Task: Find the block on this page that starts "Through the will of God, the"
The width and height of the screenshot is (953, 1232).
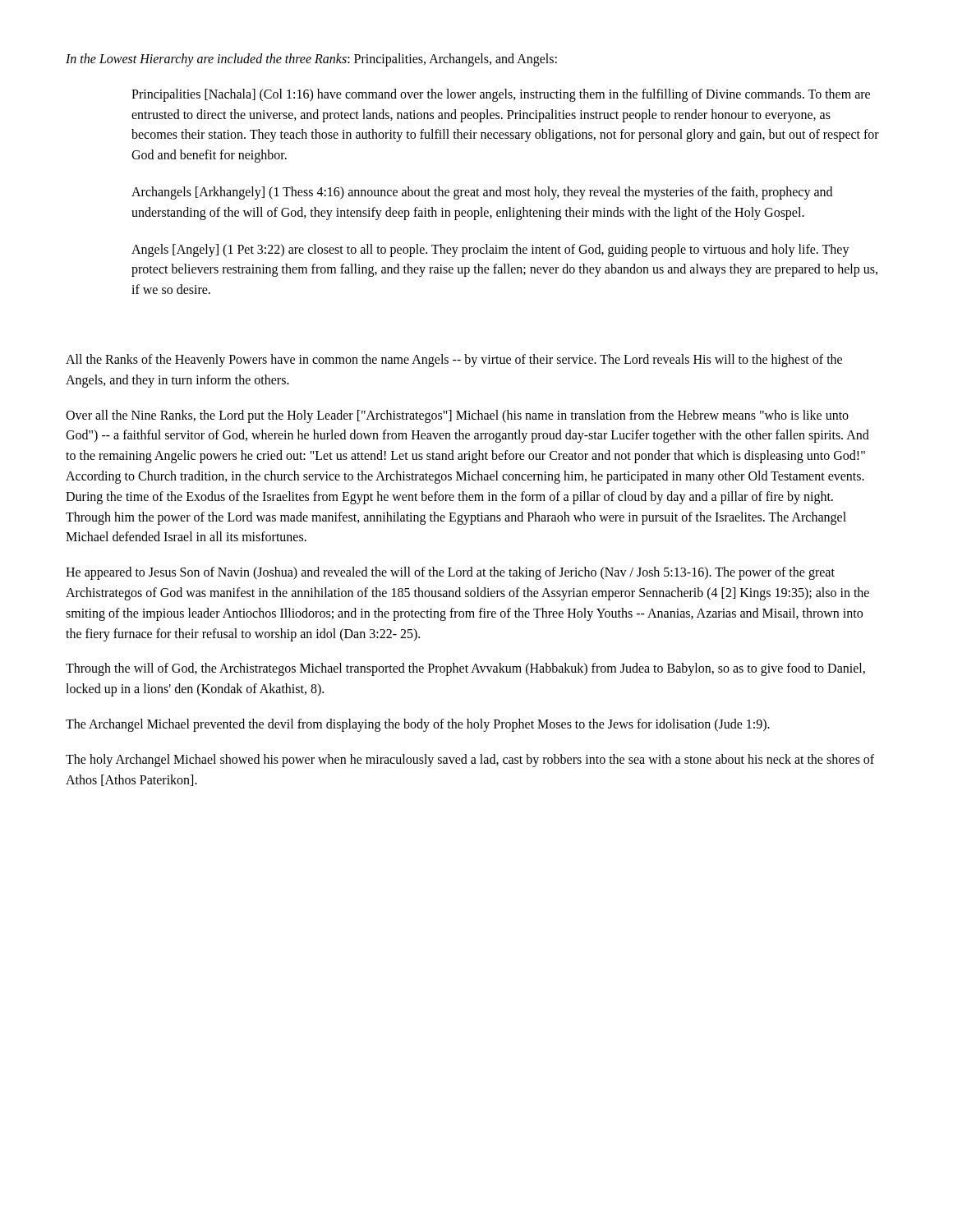Action: coord(466,679)
